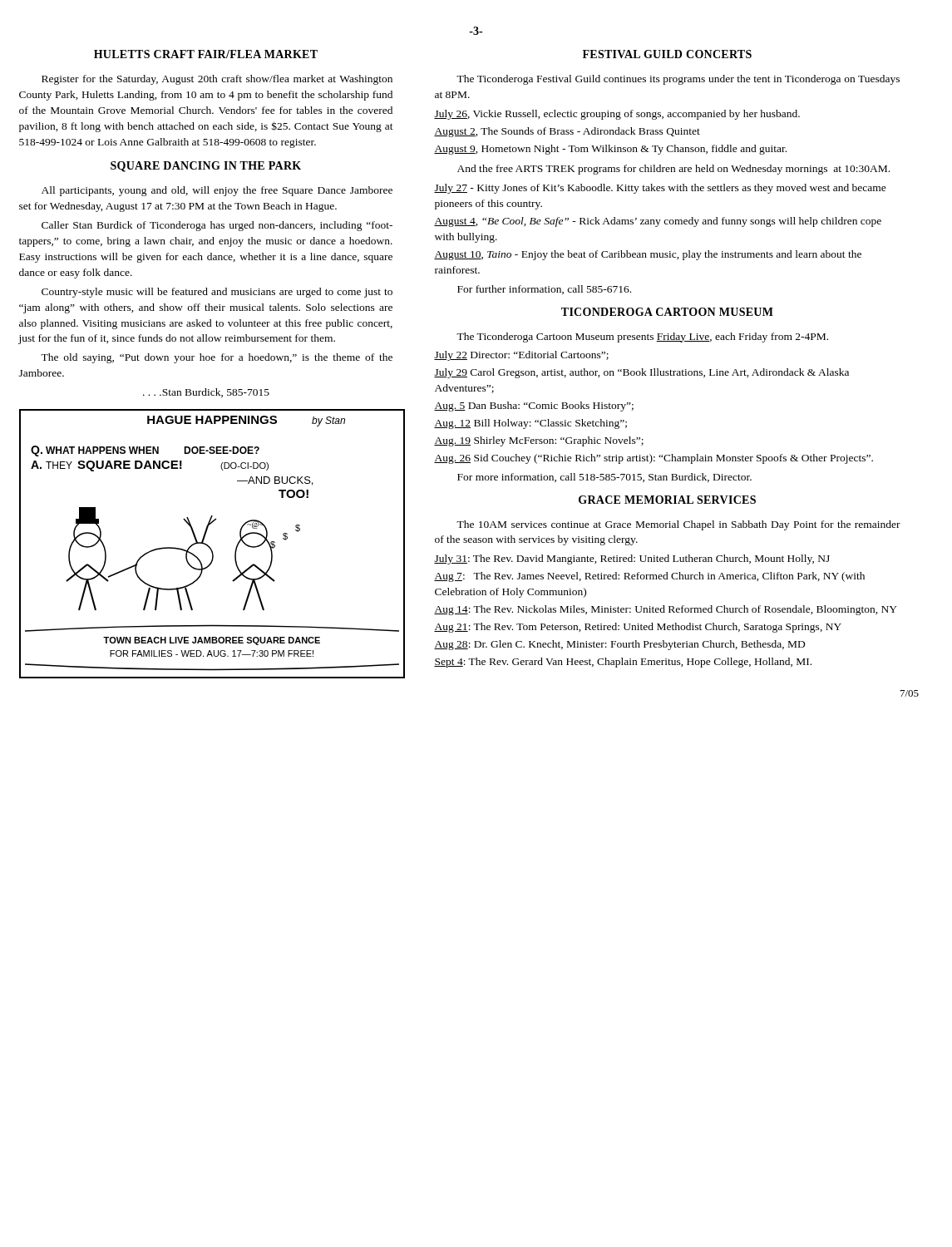
Task: Click where it says "SQUARE DANCING IN THE PARK"
Action: pyautogui.click(x=206, y=166)
